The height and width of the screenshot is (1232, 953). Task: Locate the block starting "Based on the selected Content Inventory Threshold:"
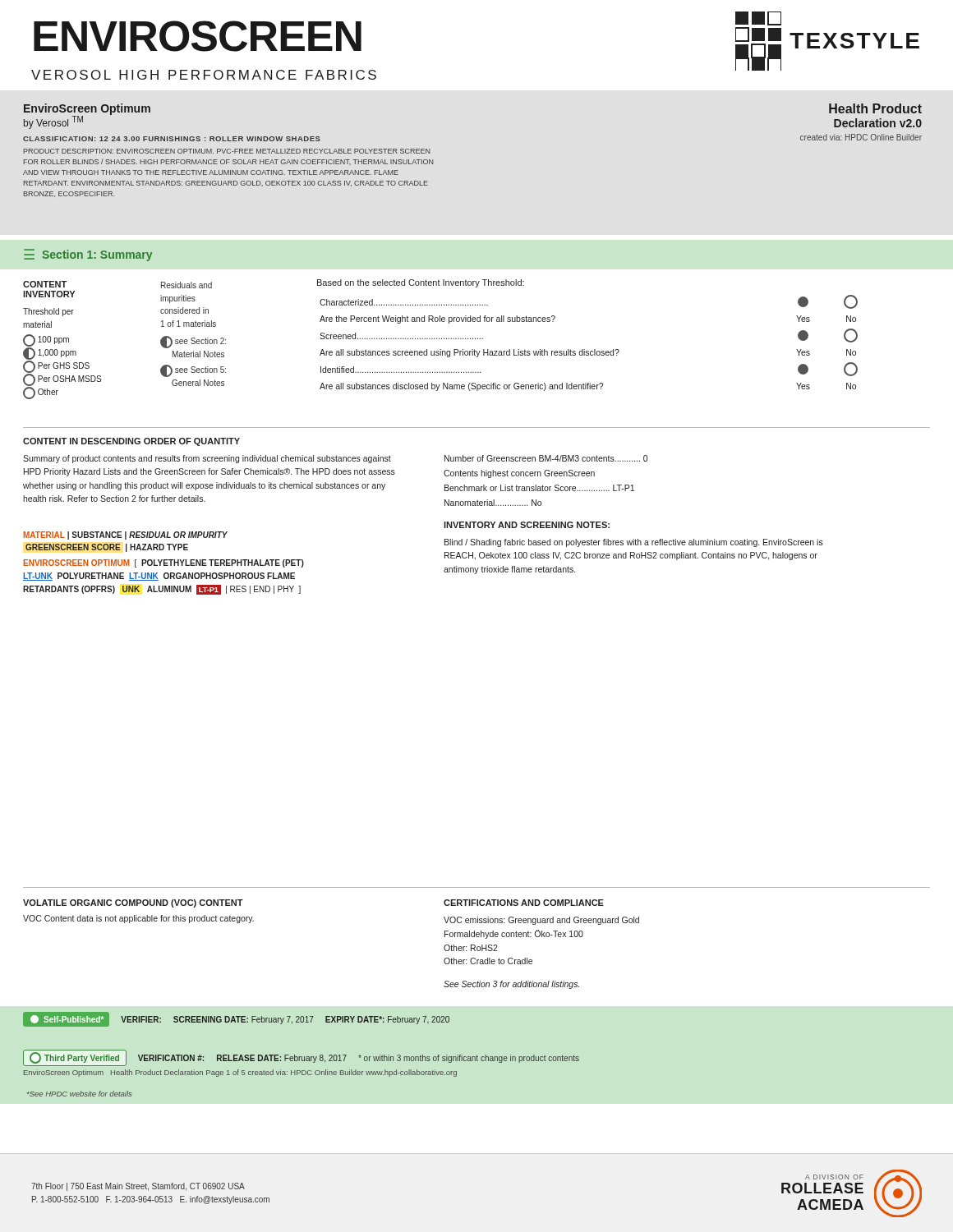(x=420, y=282)
